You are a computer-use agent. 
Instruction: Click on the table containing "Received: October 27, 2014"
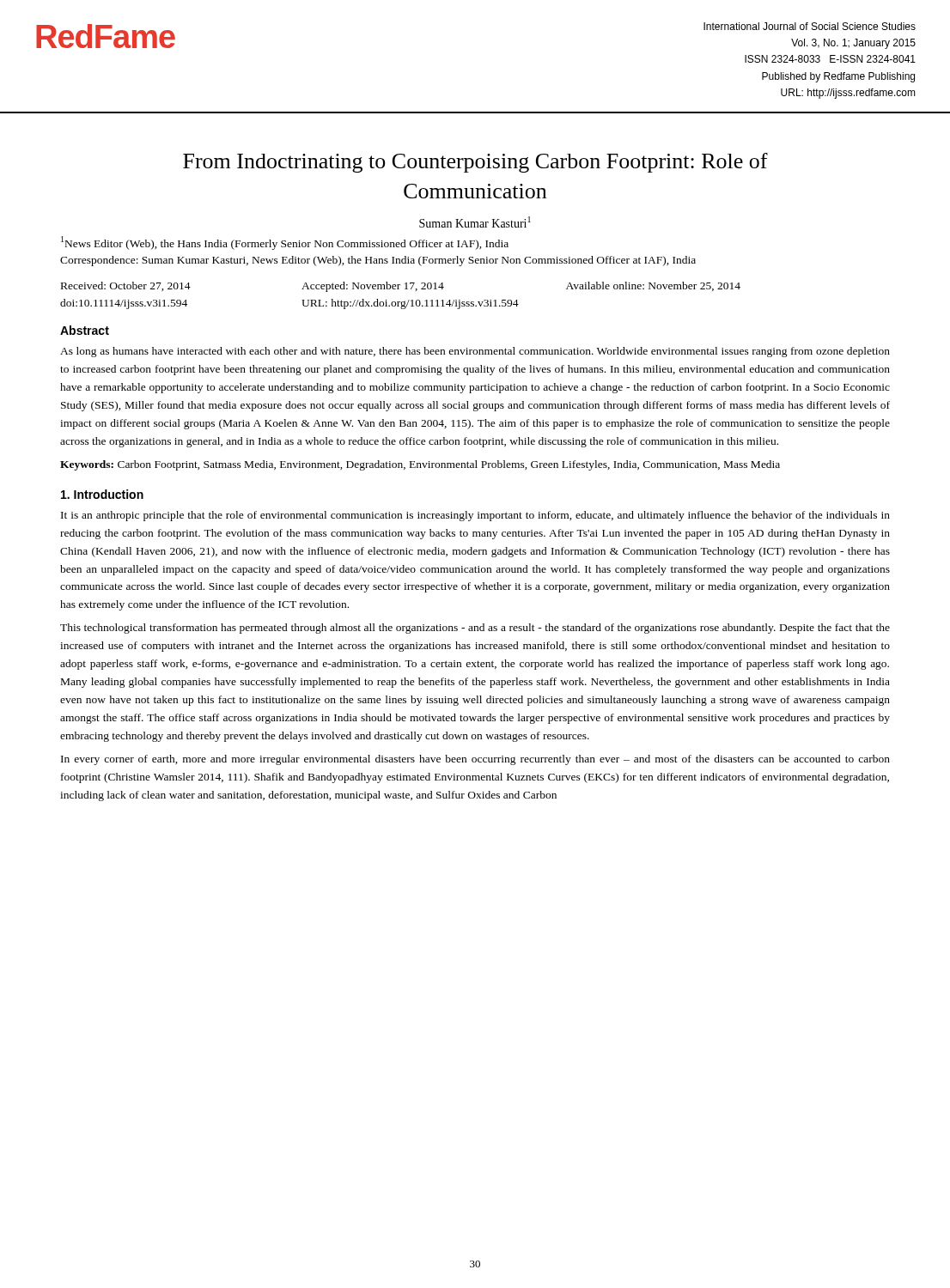click(x=475, y=295)
